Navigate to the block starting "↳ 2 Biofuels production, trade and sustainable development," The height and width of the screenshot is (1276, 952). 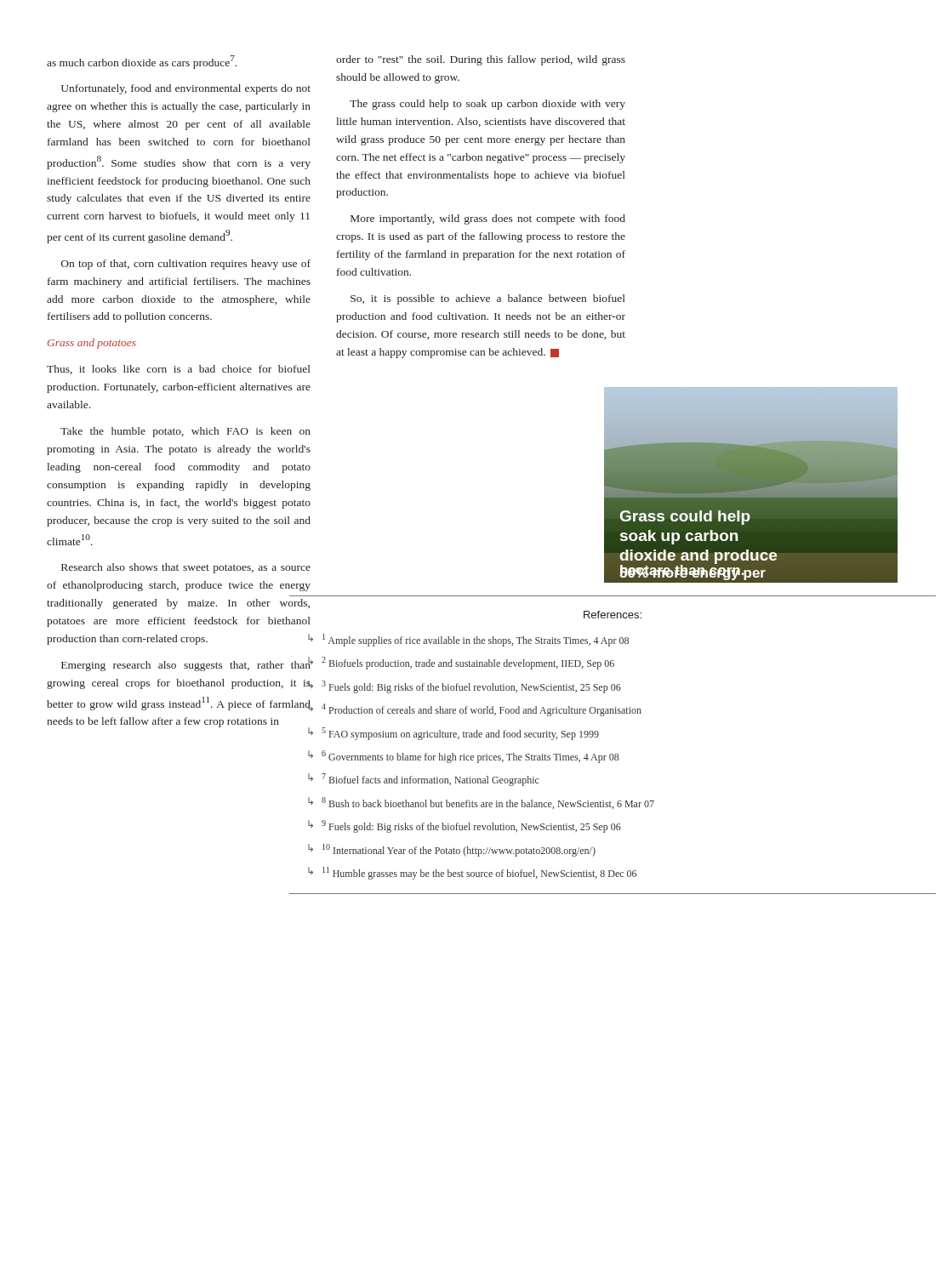pos(613,663)
